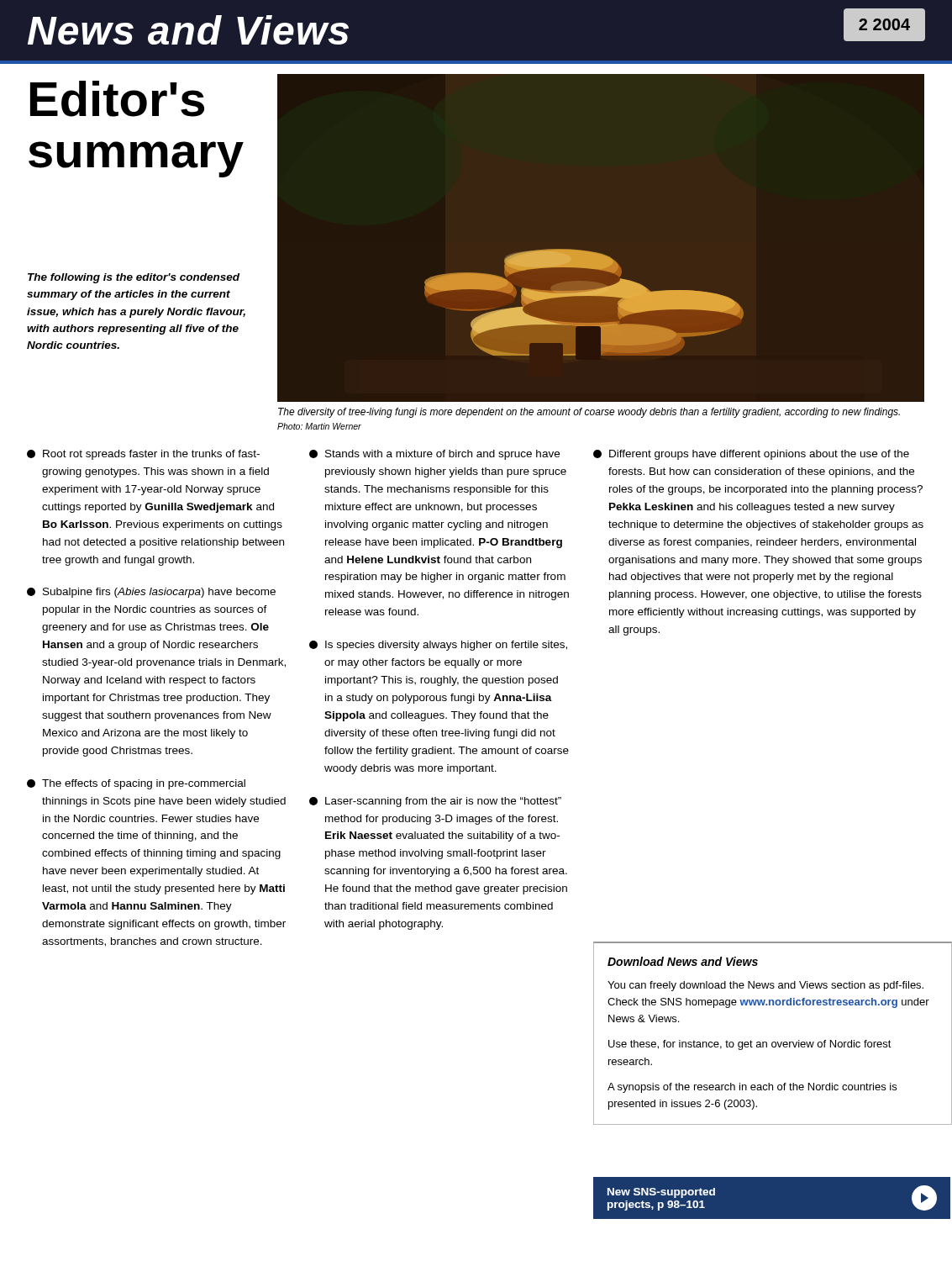Screen dimensions: 1261x952
Task: Click the passage that begins "Subalpine firs (Abies lasiocarpa) have"
Action: tap(157, 672)
